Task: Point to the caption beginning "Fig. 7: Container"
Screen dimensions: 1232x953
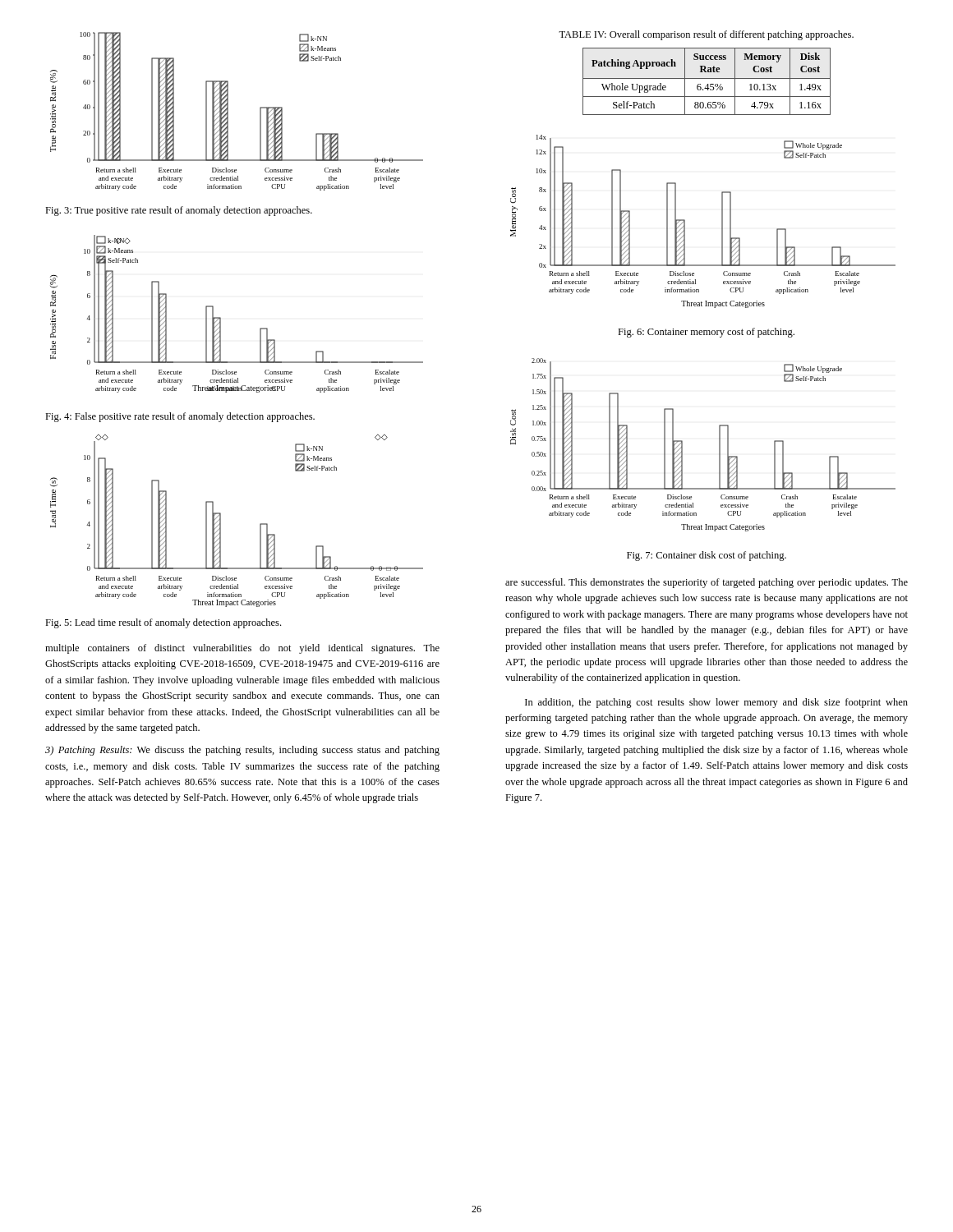Action: 707,555
